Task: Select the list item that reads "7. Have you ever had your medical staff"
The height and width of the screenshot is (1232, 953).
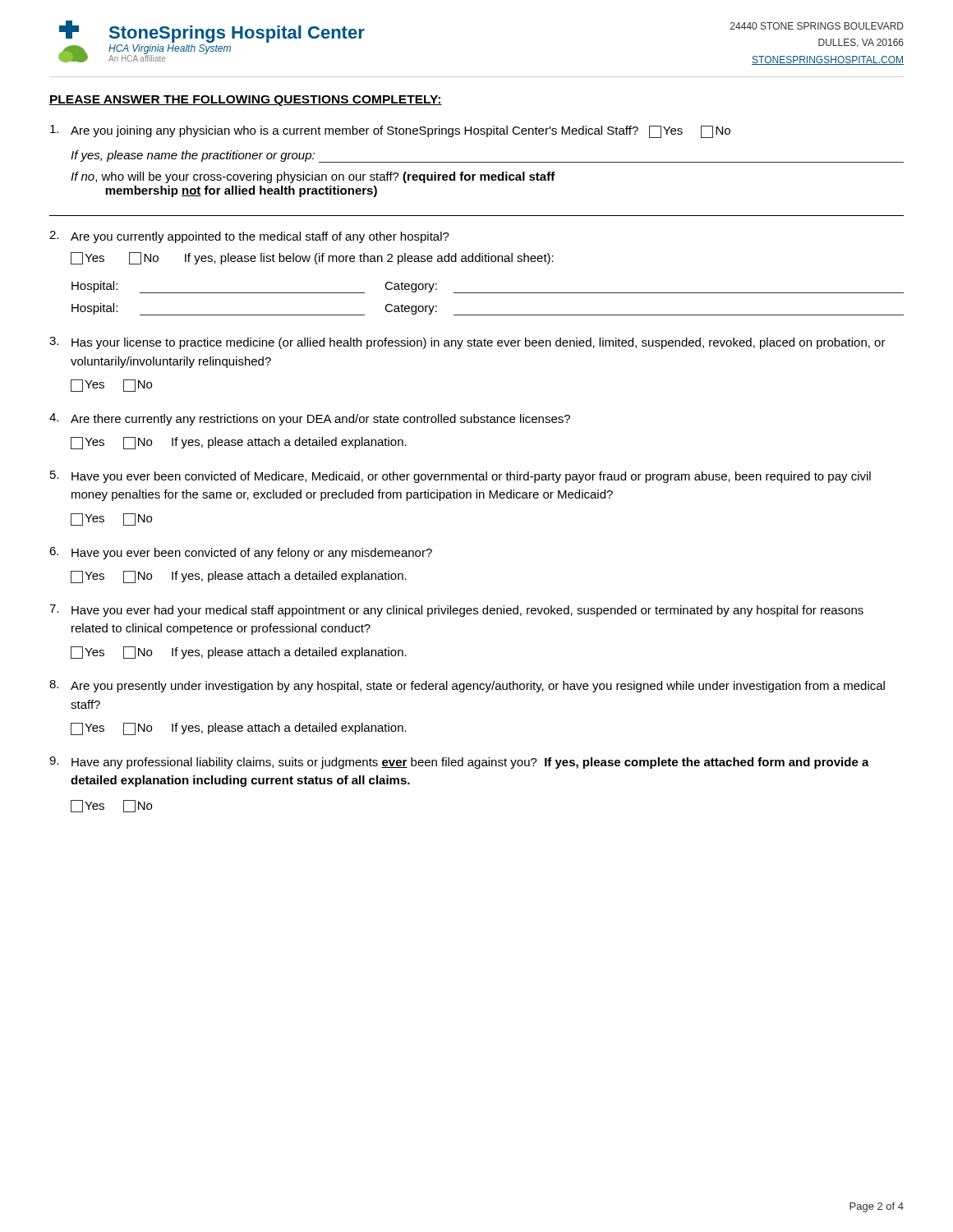Action: (x=456, y=611)
